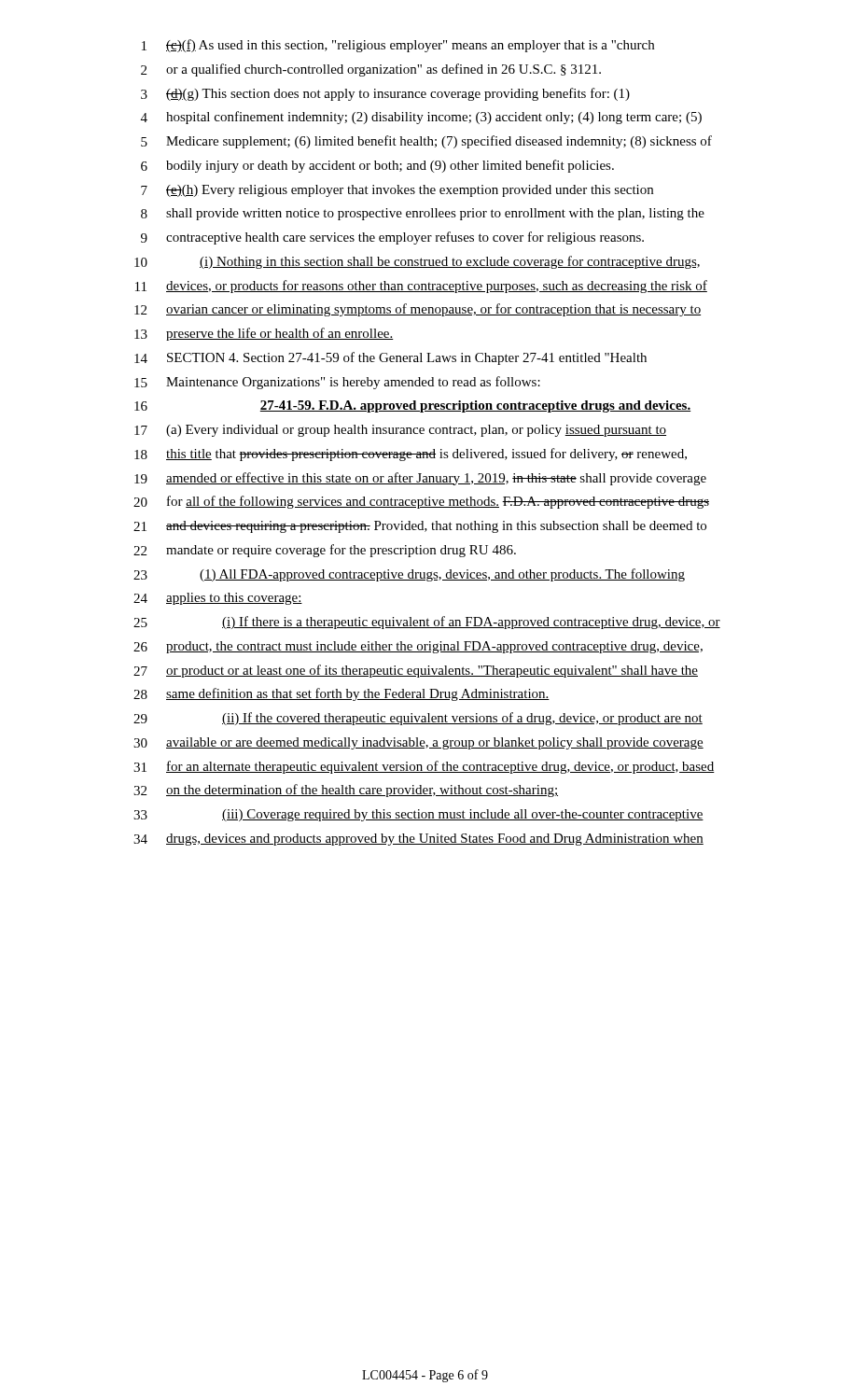Viewport: 850px width, 1400px height.
Task: Select the list item containing "2 or a qualified church-controlled organization""
Action: [448, 70]
